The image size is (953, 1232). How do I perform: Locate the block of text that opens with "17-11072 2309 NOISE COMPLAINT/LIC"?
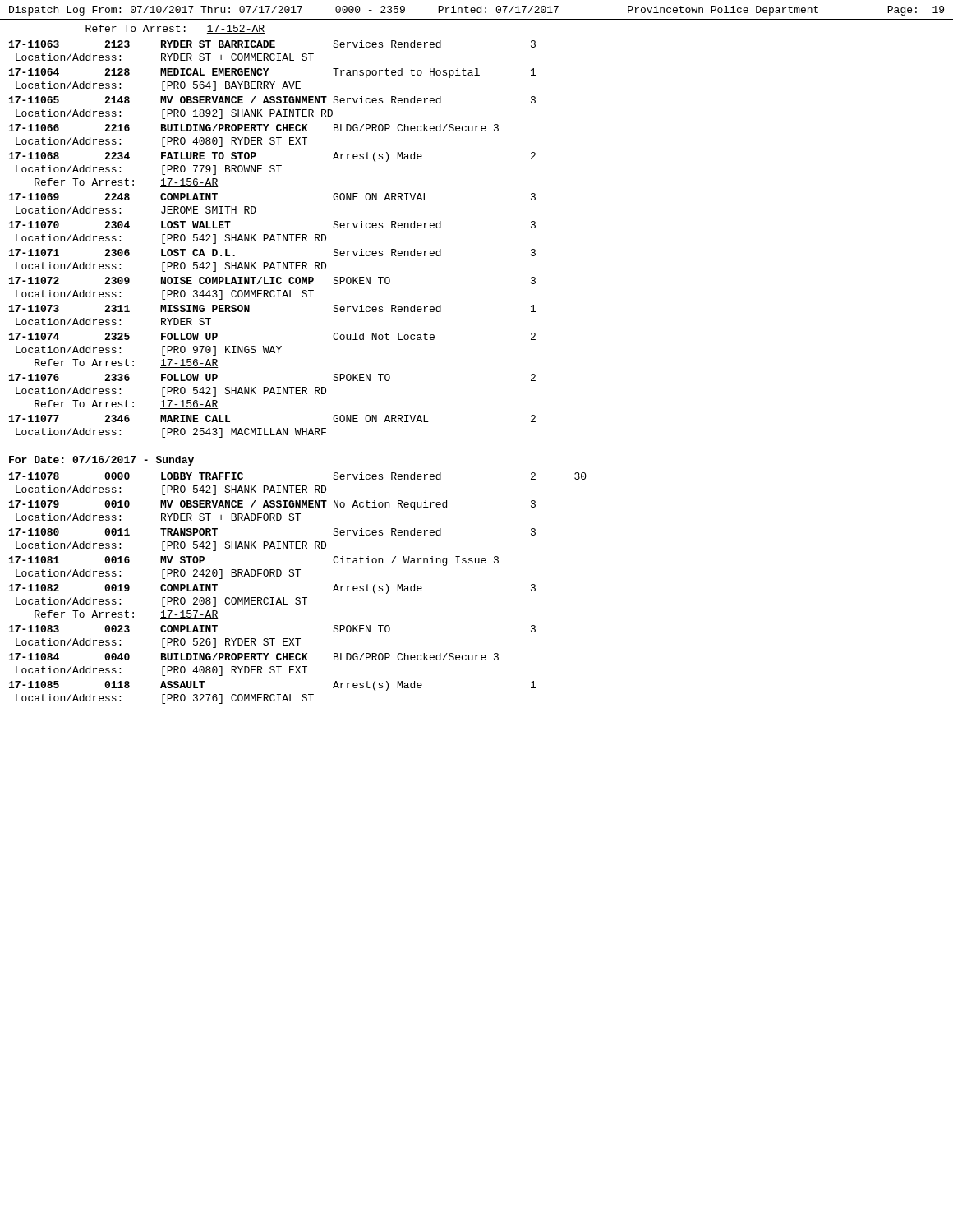tap(272, 280)
